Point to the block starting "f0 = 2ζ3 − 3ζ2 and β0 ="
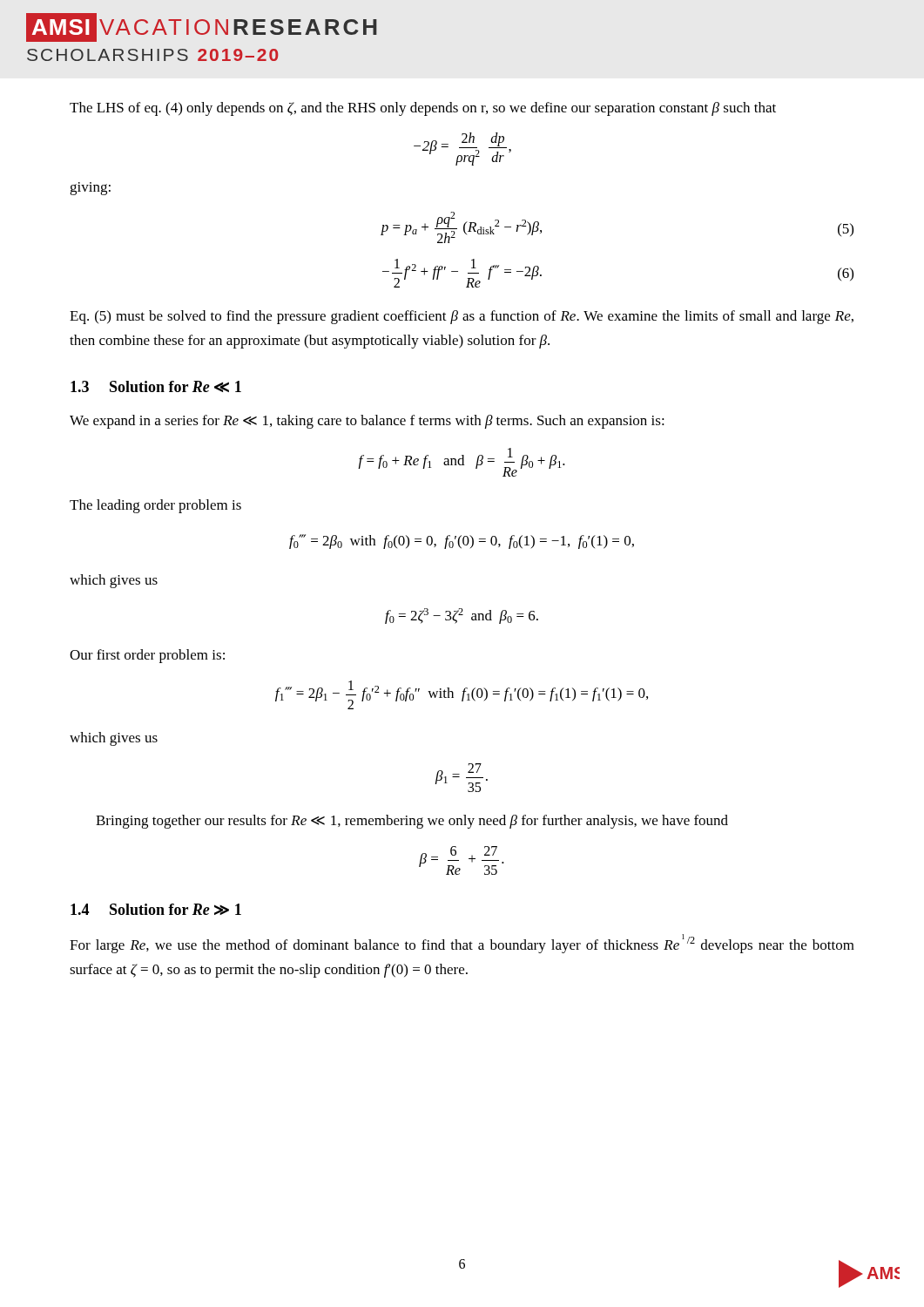 tap(462, 615)
